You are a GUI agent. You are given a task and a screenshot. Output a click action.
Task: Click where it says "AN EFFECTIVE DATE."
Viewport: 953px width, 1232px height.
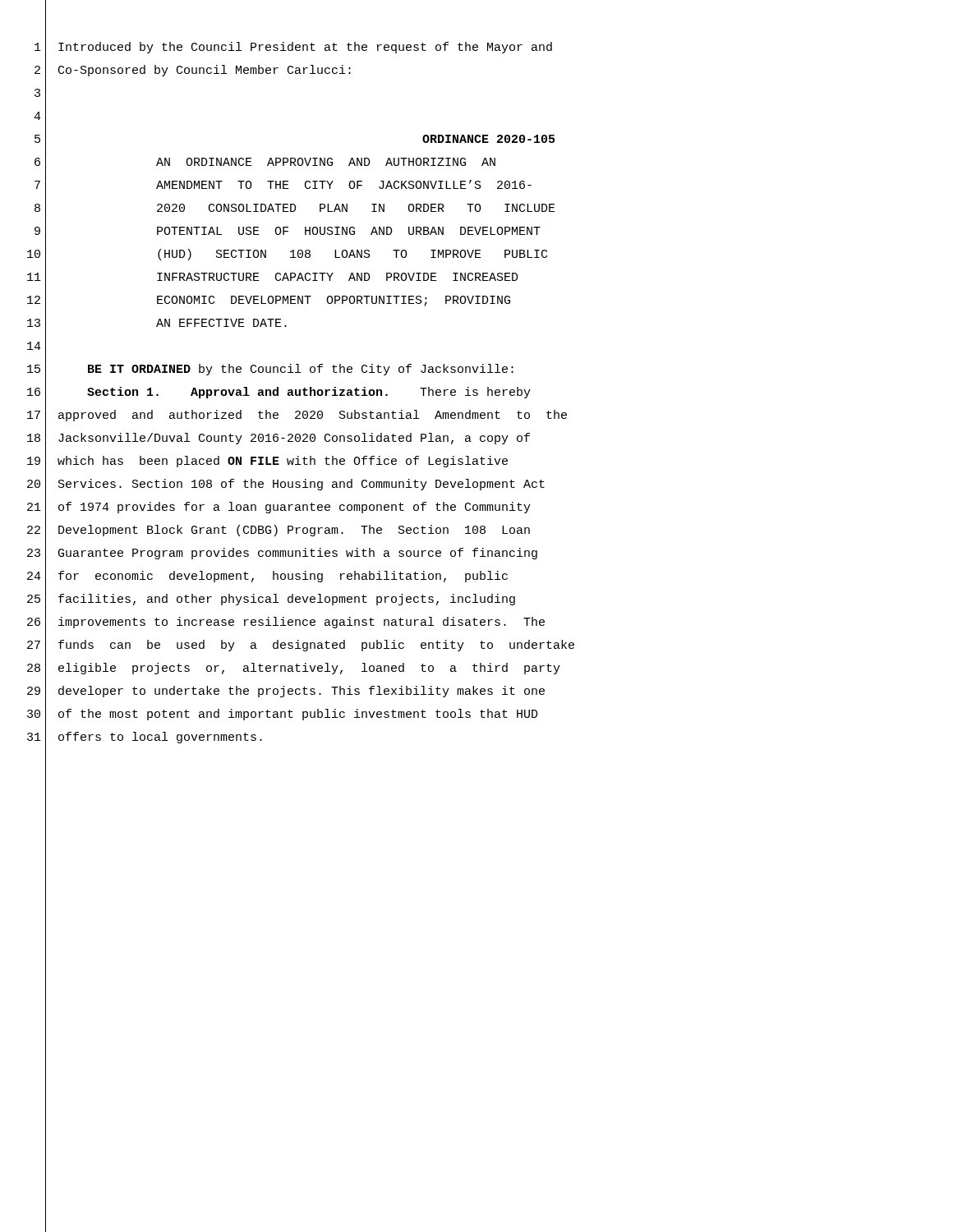point(223,324)
